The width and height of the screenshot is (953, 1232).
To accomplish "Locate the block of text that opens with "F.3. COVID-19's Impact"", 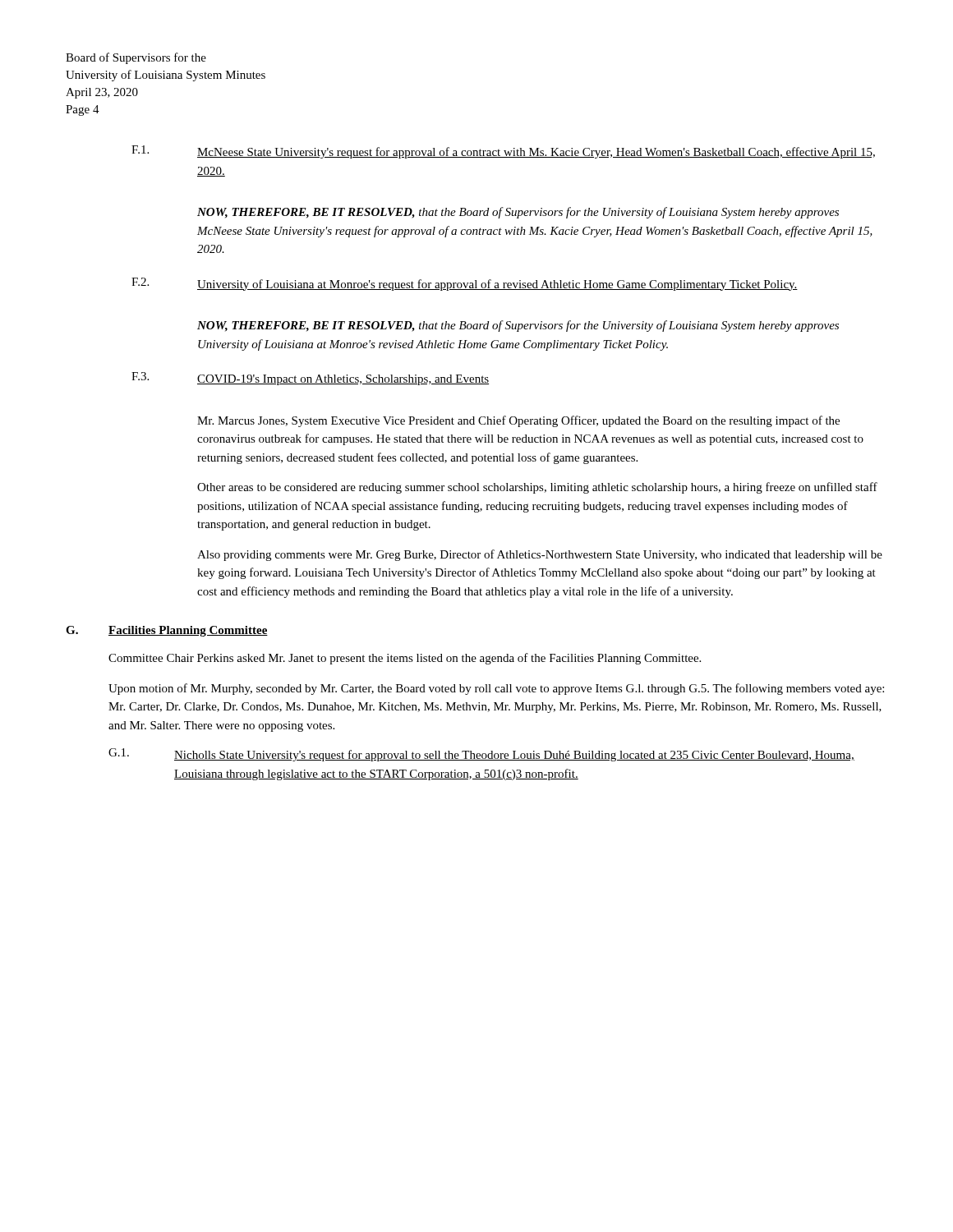I will pyautogui.click(x=310, y=379).
